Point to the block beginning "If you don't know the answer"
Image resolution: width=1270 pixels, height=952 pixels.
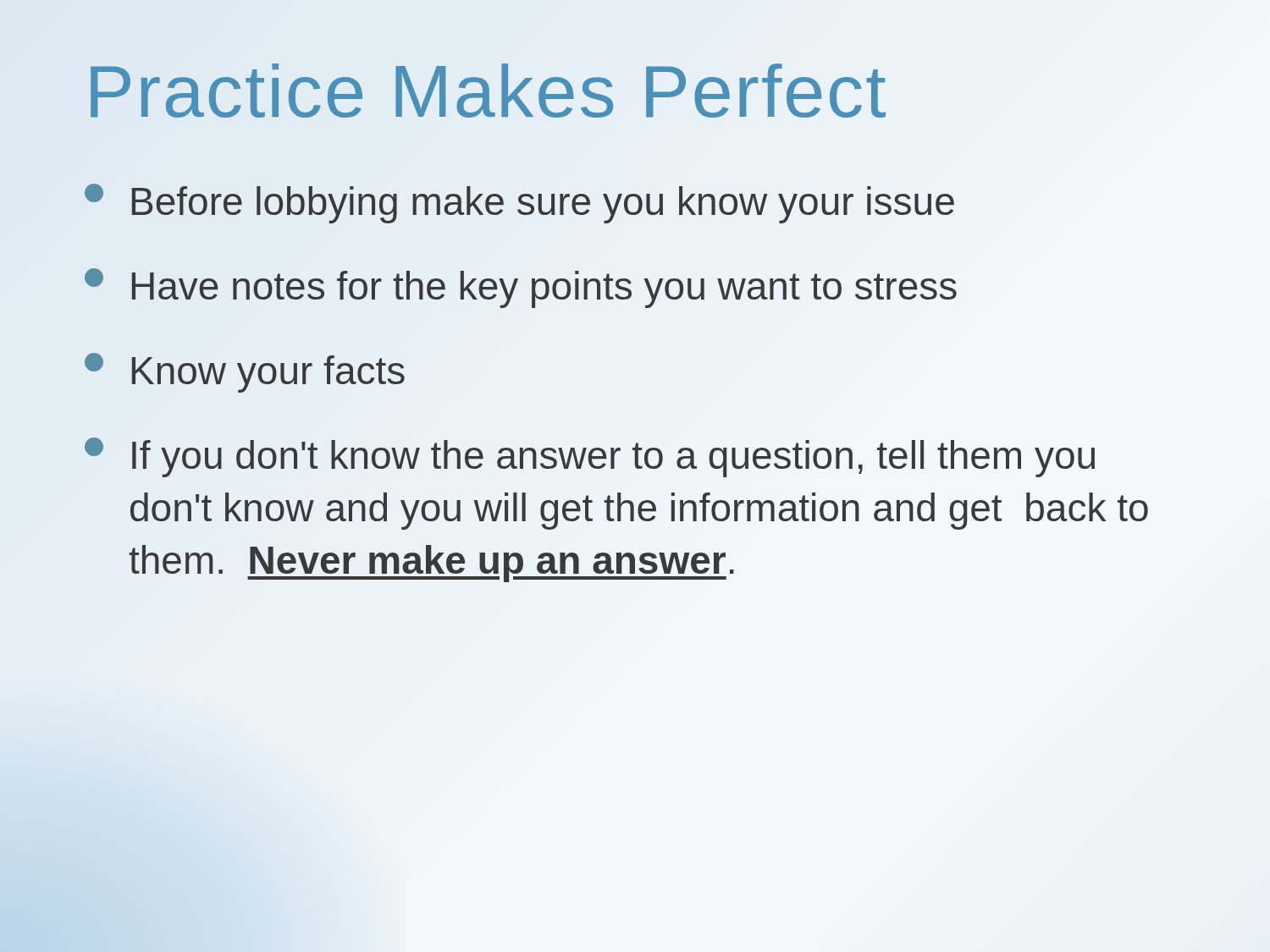click(x=635, y=508)
